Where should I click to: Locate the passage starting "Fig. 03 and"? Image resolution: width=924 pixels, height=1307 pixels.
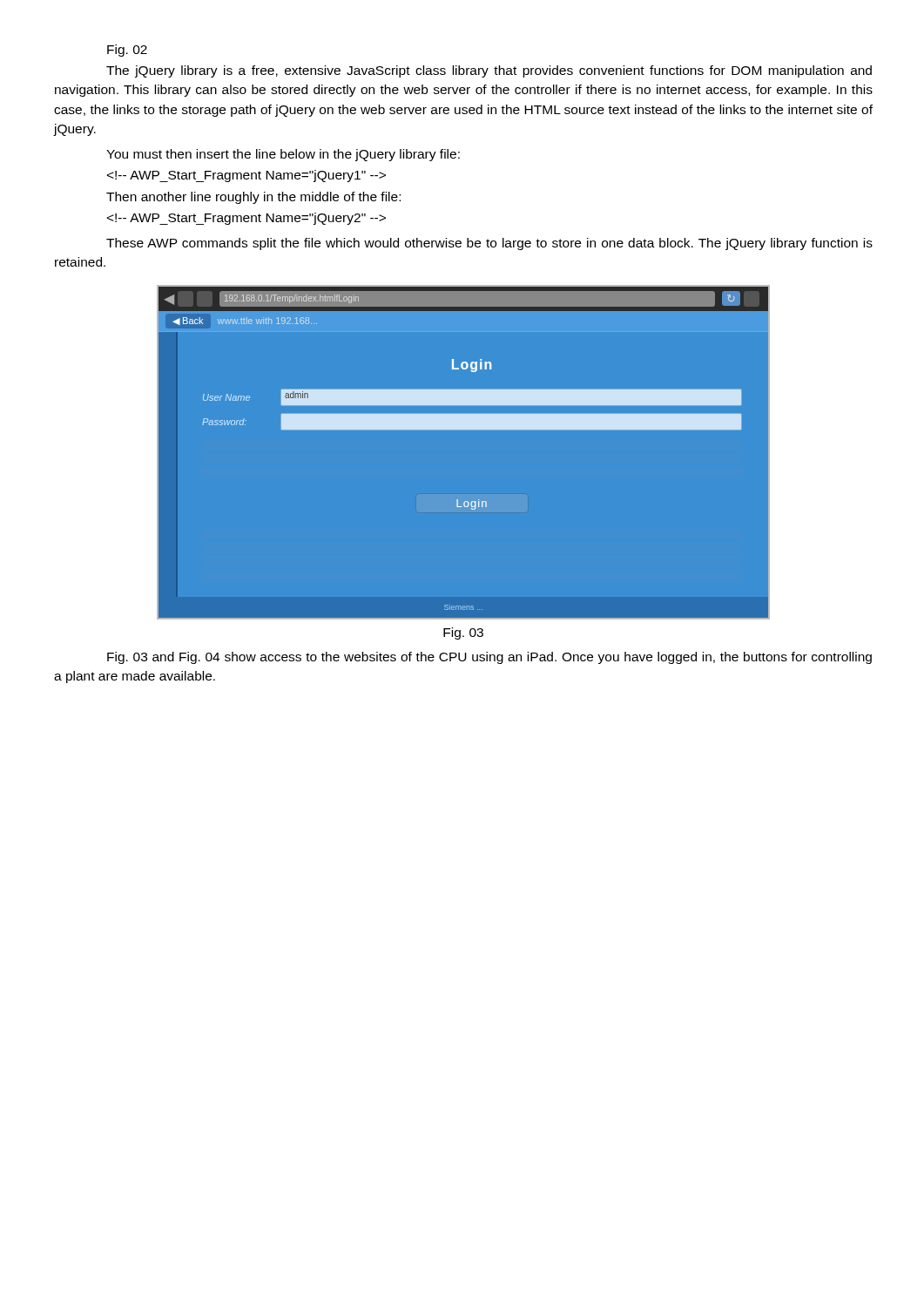(463, 666)
